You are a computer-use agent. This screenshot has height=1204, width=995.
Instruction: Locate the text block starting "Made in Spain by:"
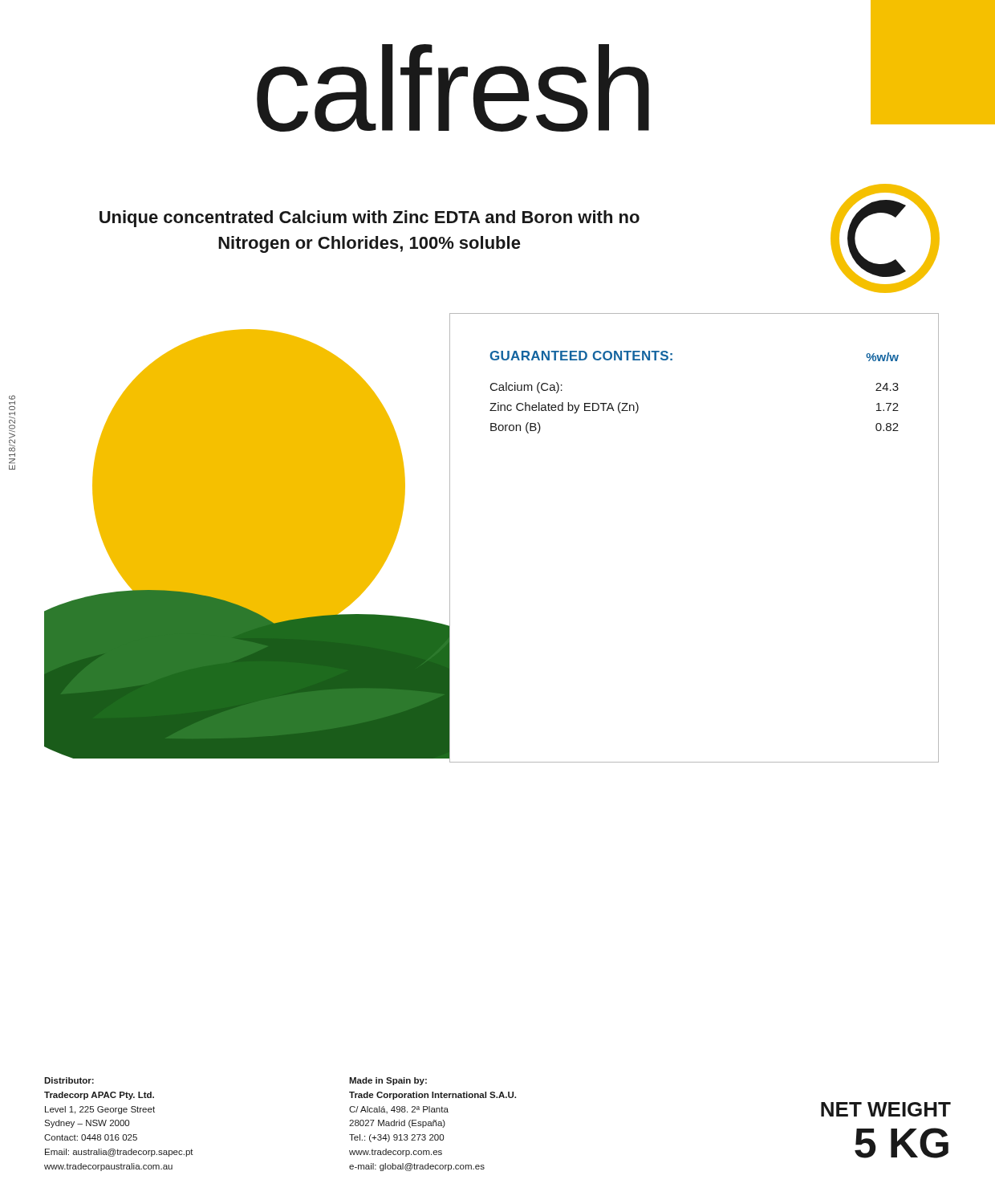click(x=433, y=1123)
